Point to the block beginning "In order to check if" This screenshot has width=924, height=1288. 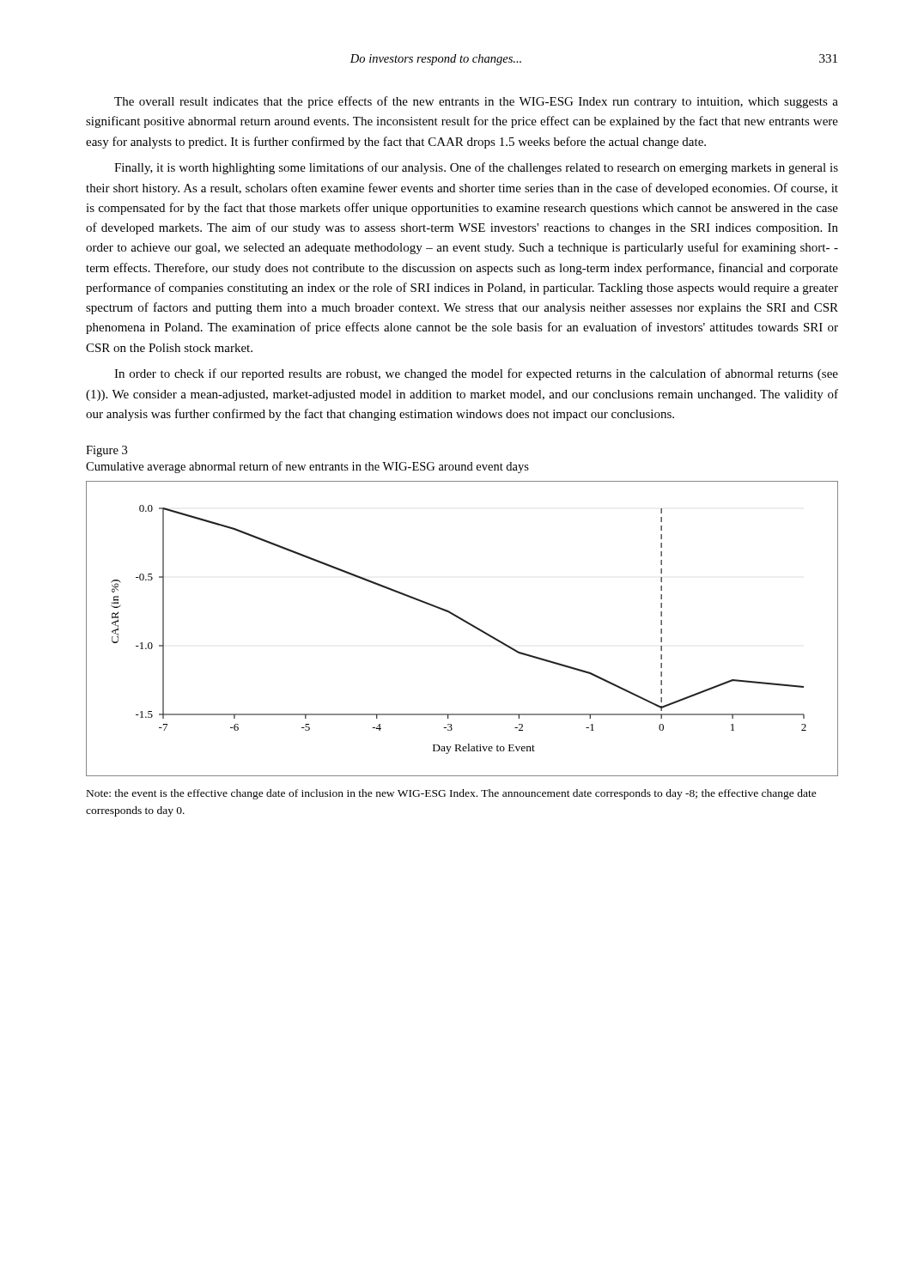(462, 394)
